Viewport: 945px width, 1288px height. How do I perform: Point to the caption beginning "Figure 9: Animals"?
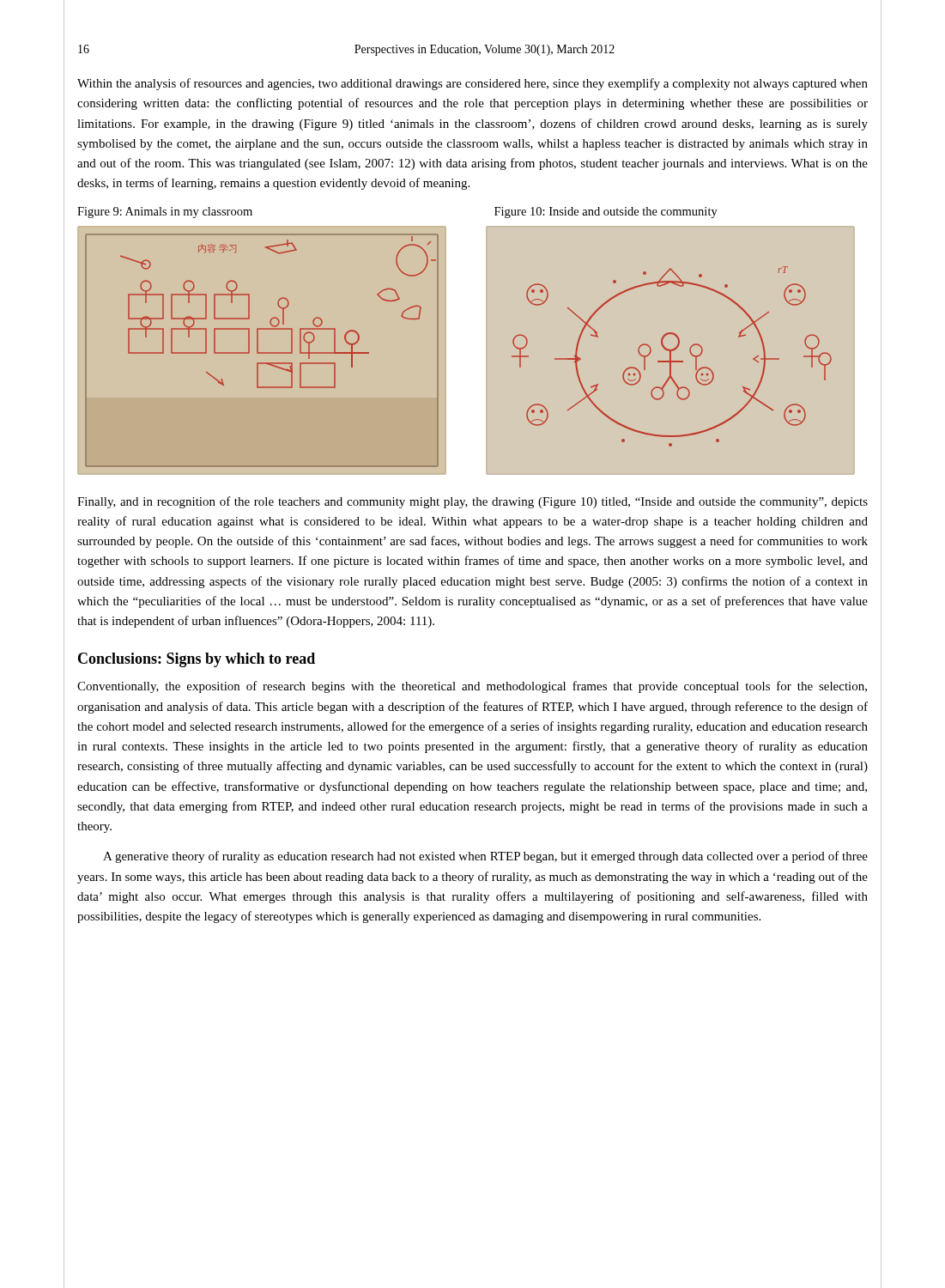click(165, 211)
